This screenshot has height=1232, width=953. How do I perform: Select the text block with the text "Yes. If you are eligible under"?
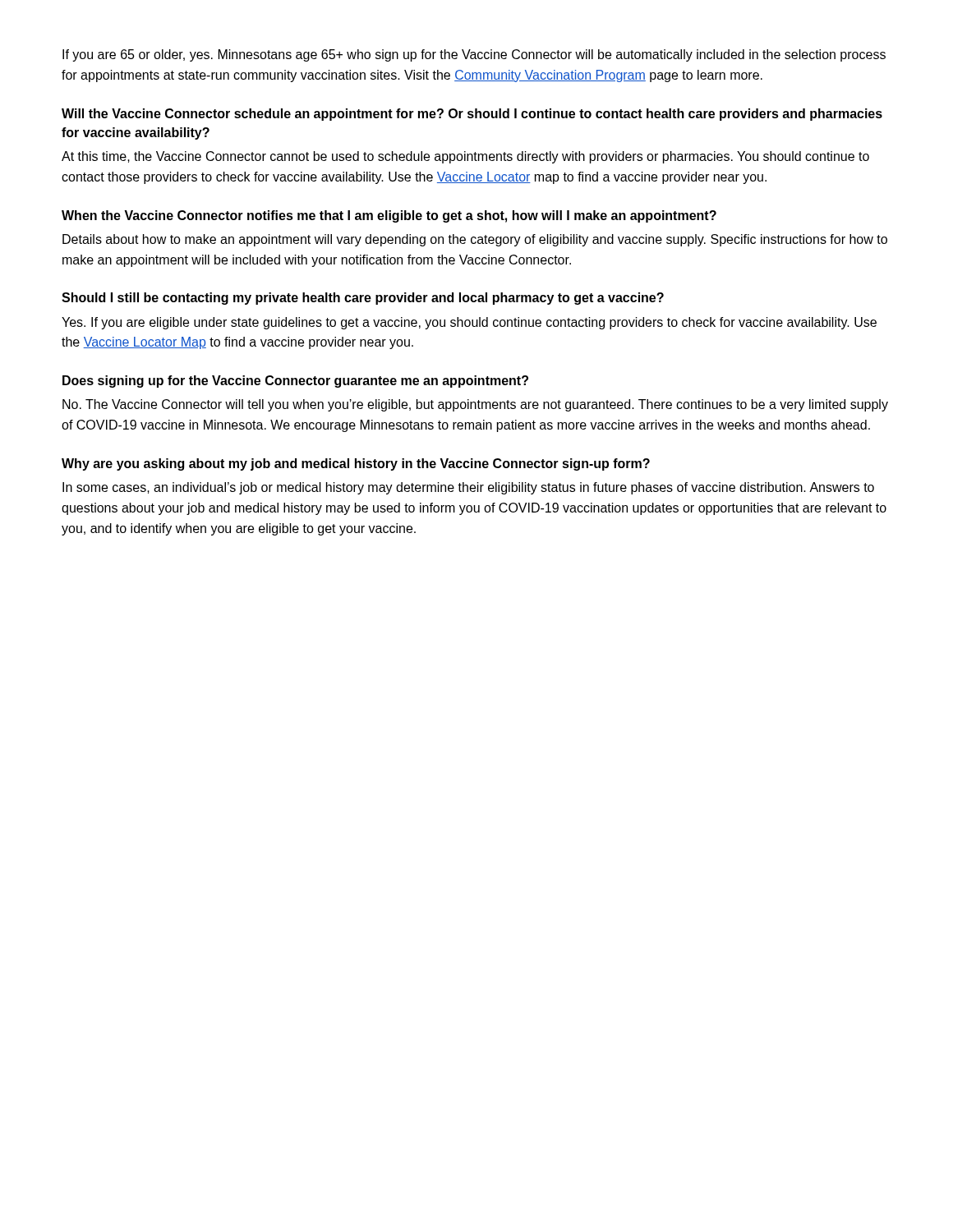pos(469,332)
